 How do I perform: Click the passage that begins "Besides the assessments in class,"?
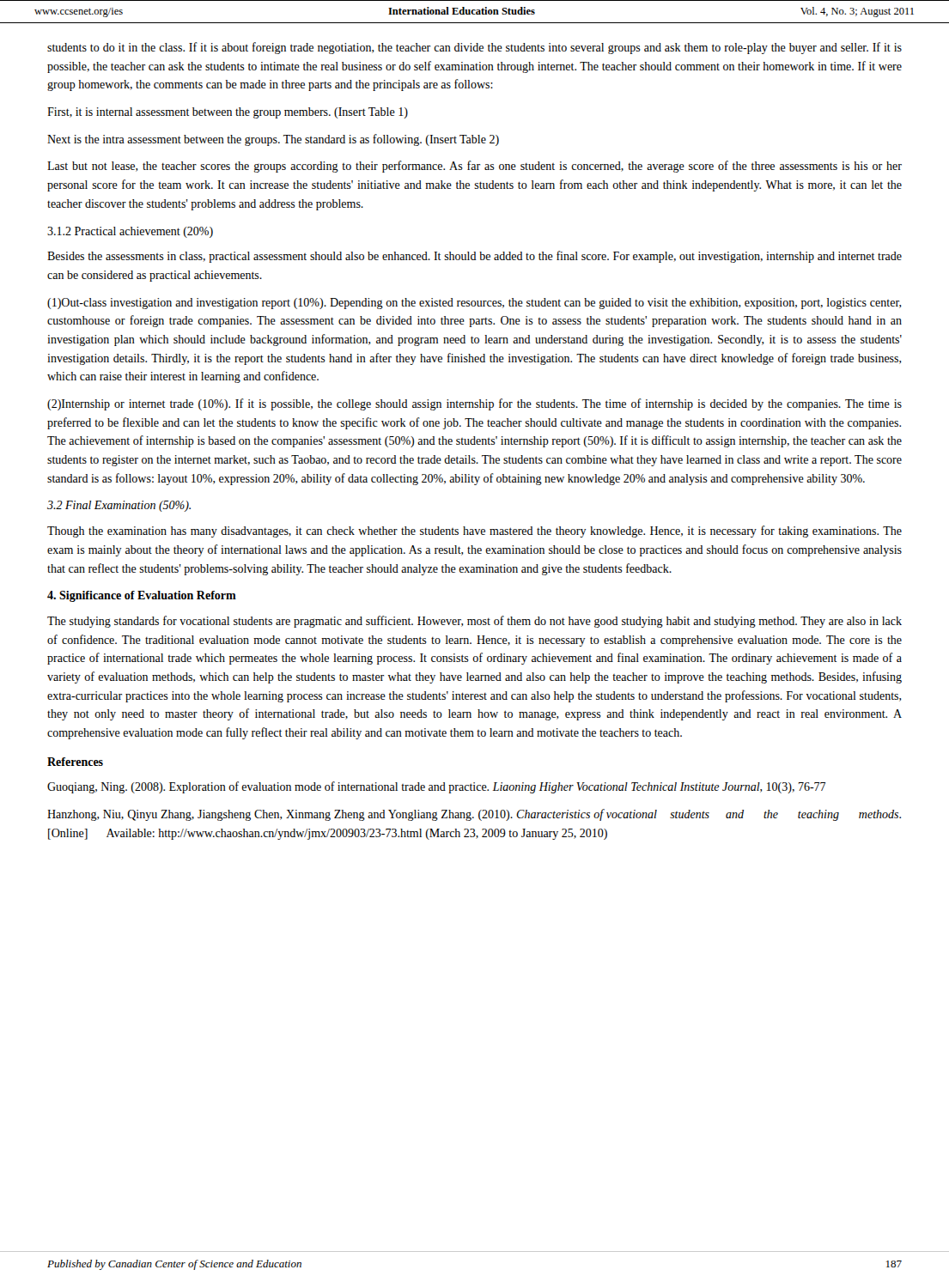(x=474, y=266)
